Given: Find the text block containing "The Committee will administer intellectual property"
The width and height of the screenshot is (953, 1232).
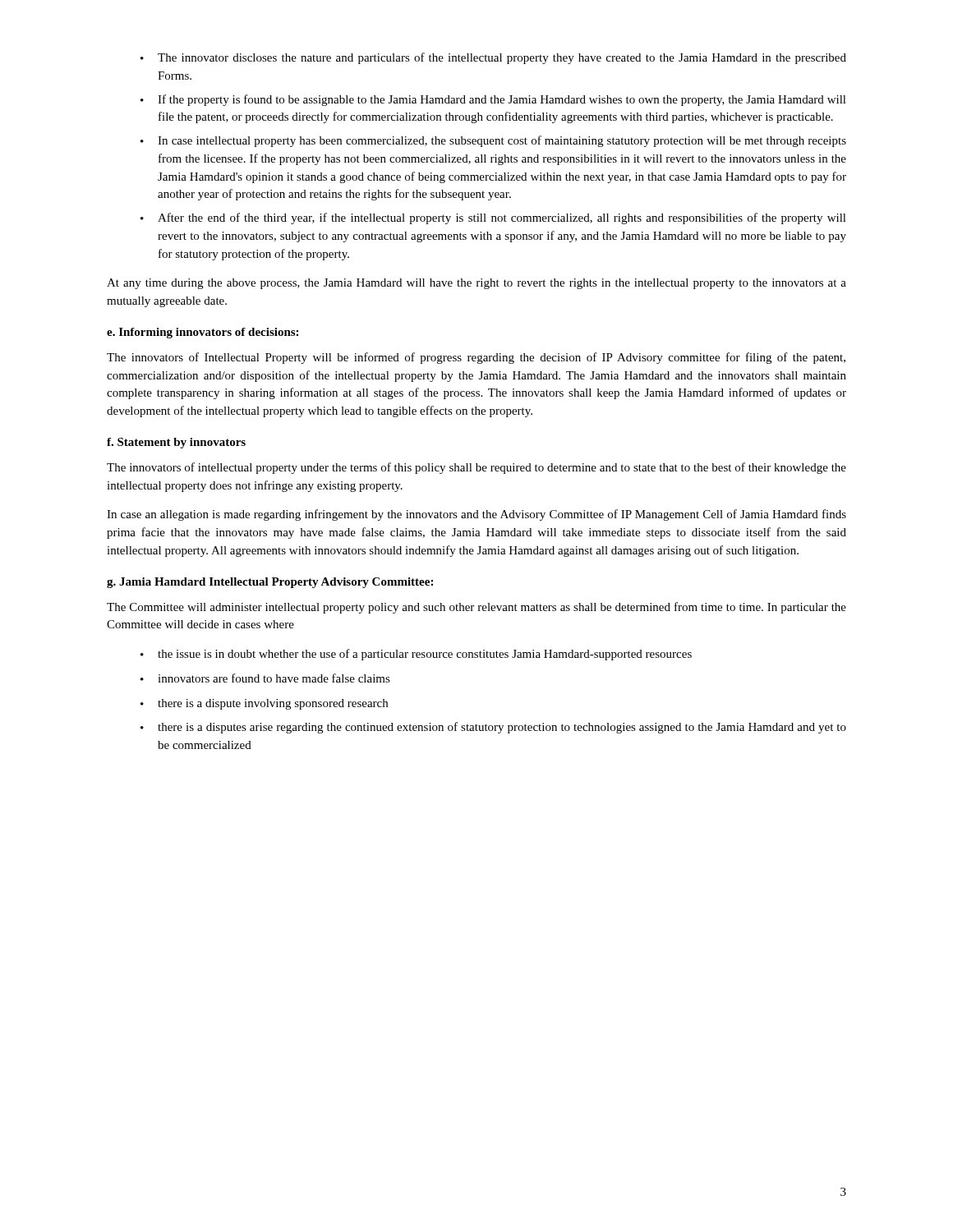Looking at the screenshot, I should [x=476, y=616].
